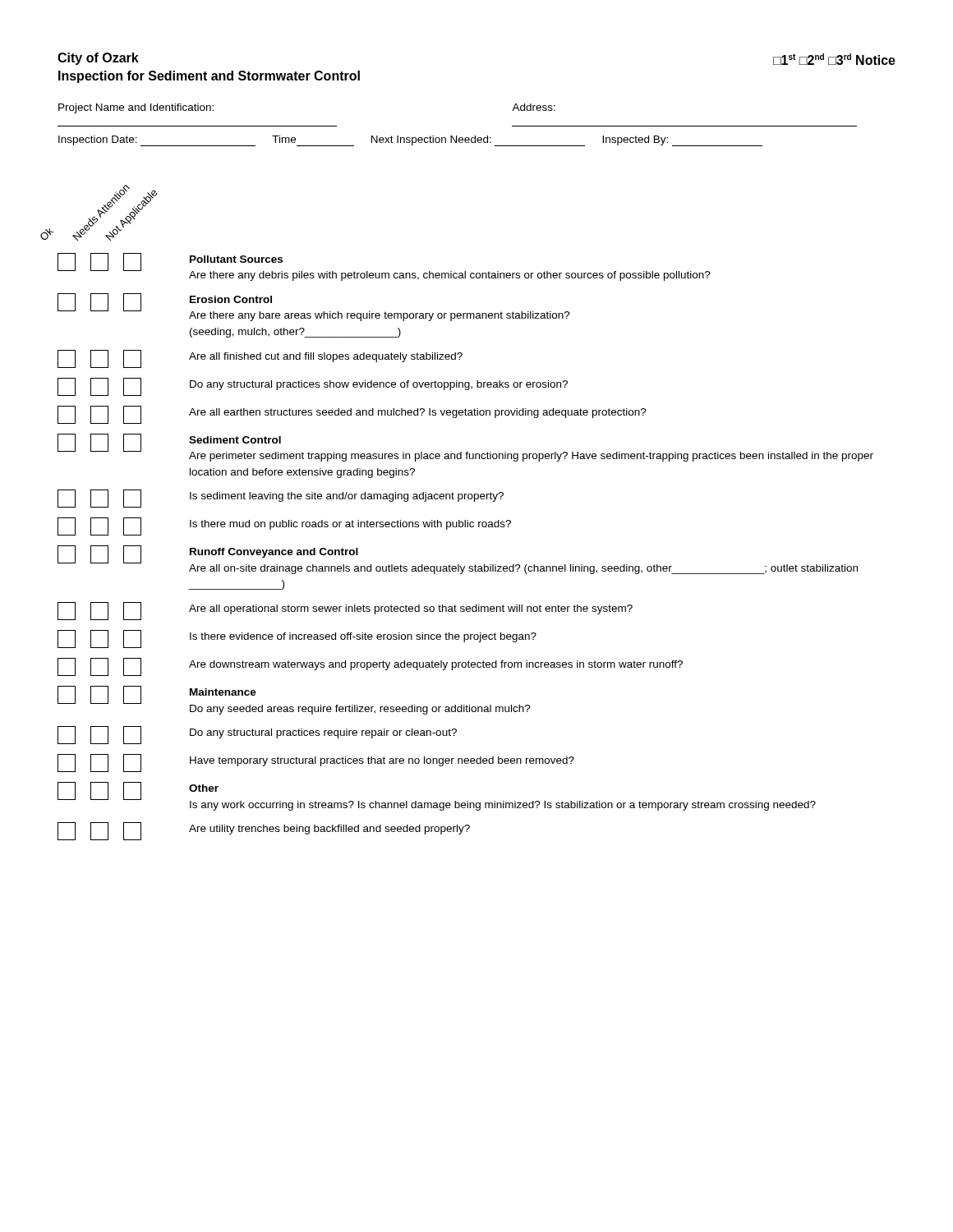
Task: Find the list item containing "Is sediment leaving the site and/or"
Action: [x=476, y=498]
